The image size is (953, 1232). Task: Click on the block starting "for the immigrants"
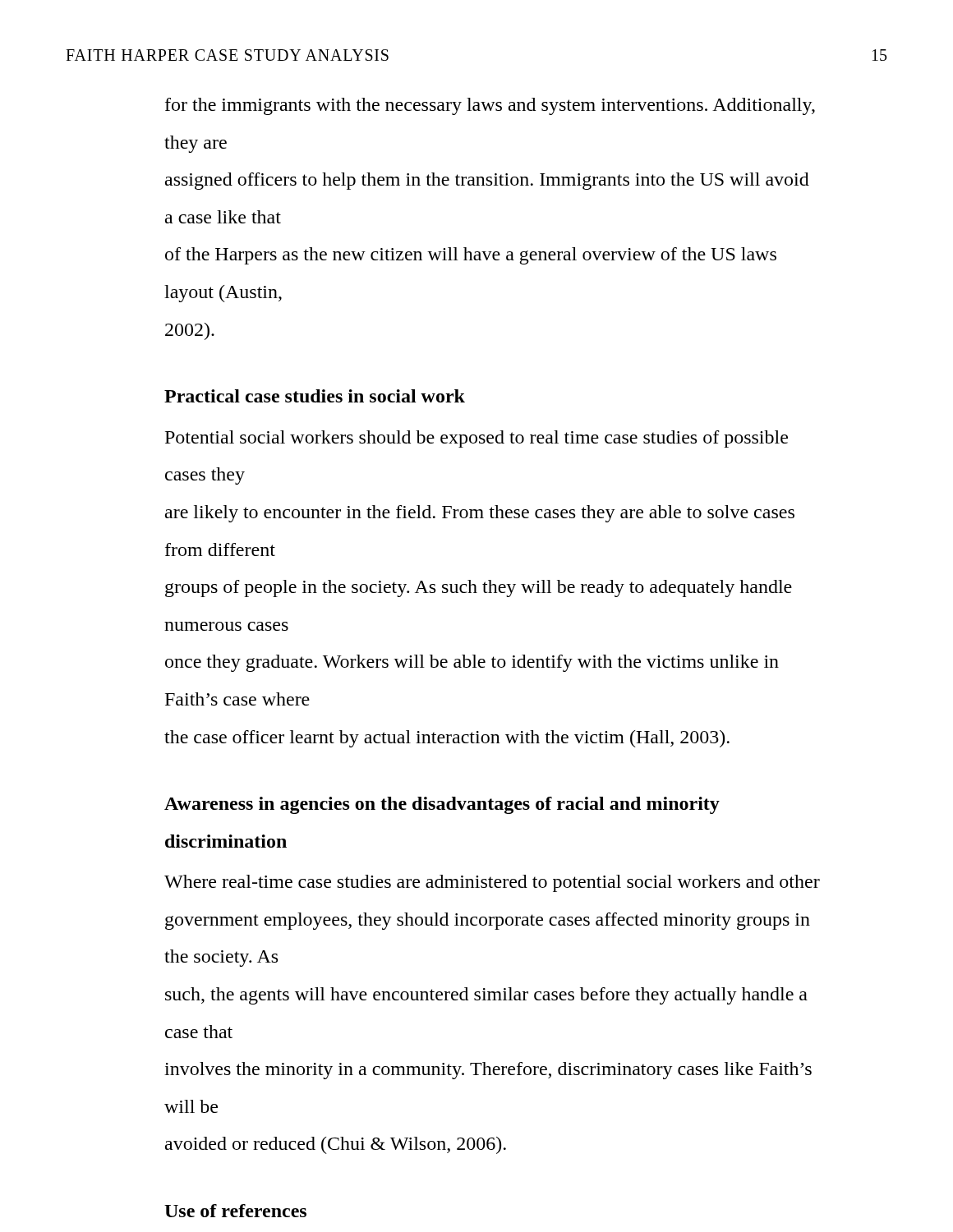pyautogui.click(x=490, y=106)
